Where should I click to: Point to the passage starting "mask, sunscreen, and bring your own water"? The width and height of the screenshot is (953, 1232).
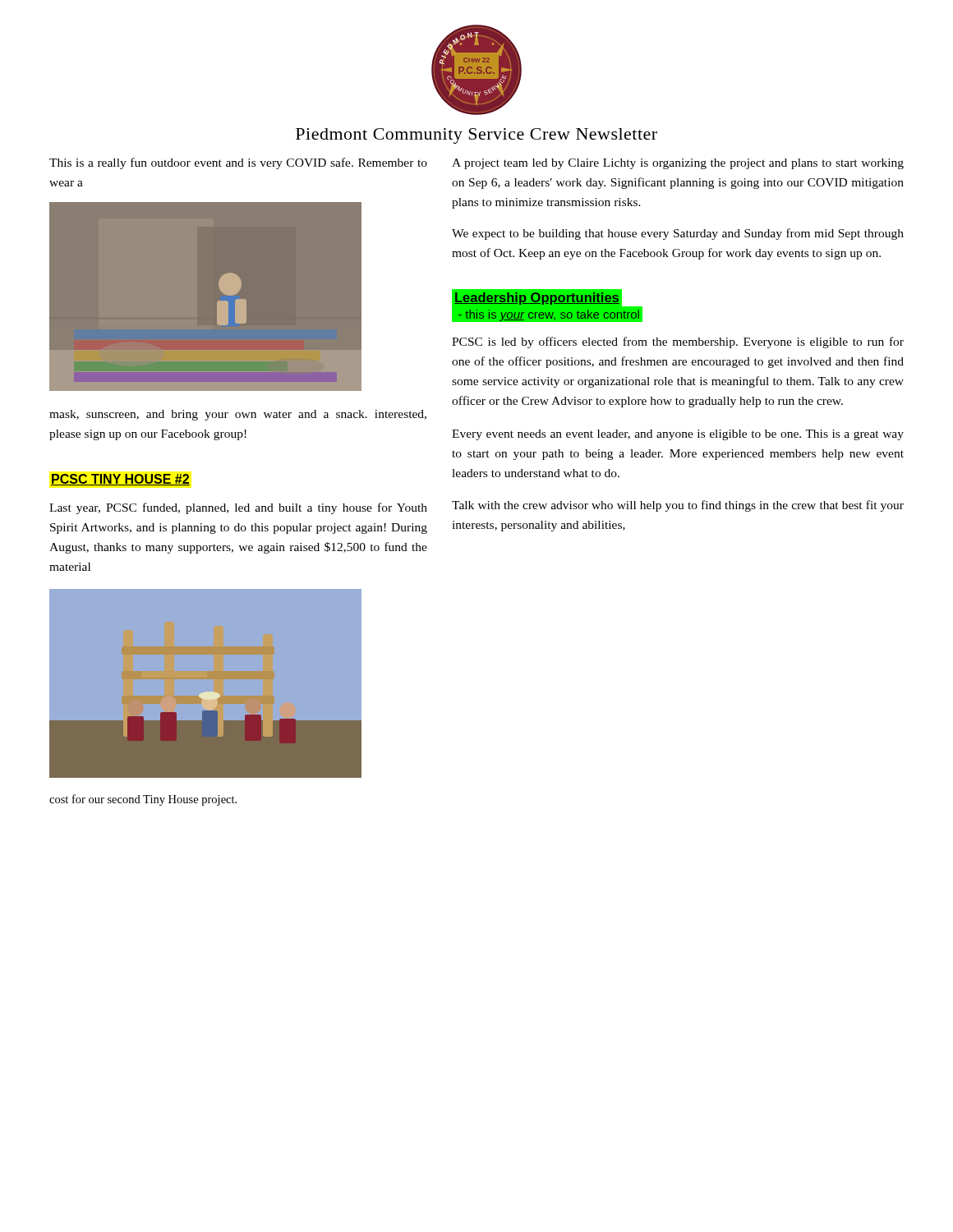click(x=238, y=424)
